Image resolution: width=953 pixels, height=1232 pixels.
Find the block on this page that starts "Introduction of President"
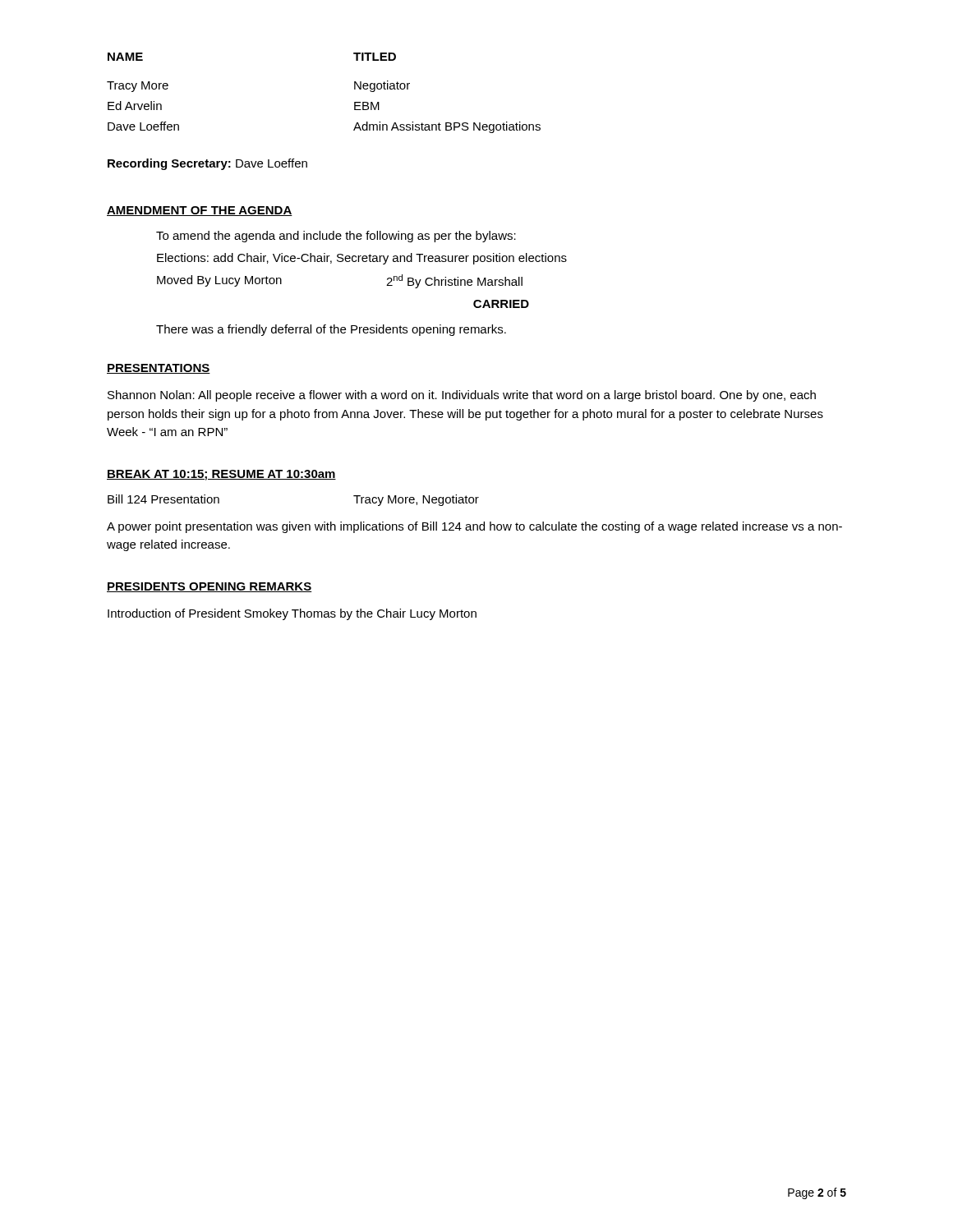pyautogui.click(x=292, y=613)
